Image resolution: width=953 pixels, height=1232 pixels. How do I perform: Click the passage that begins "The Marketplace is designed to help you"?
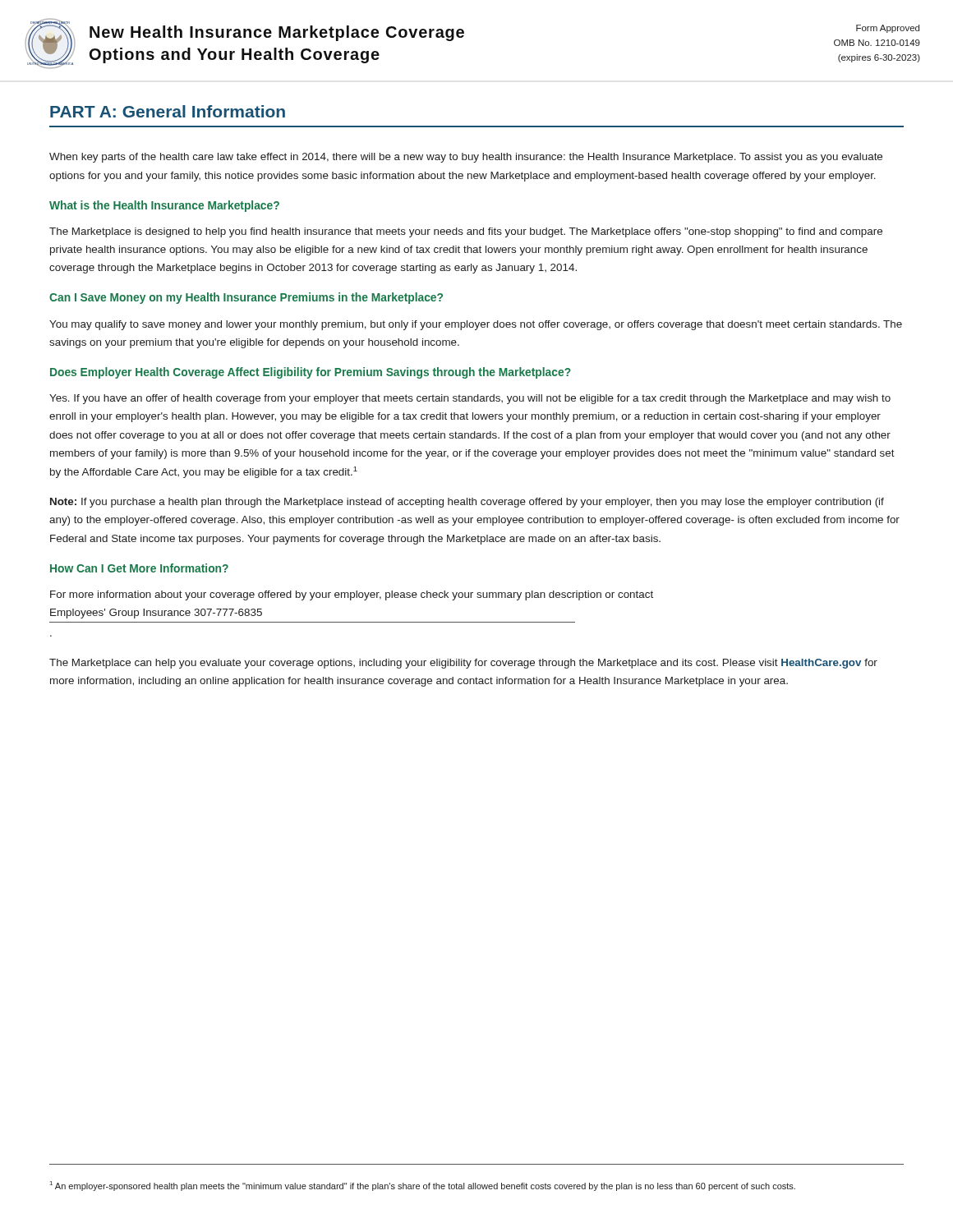point(476,250)
